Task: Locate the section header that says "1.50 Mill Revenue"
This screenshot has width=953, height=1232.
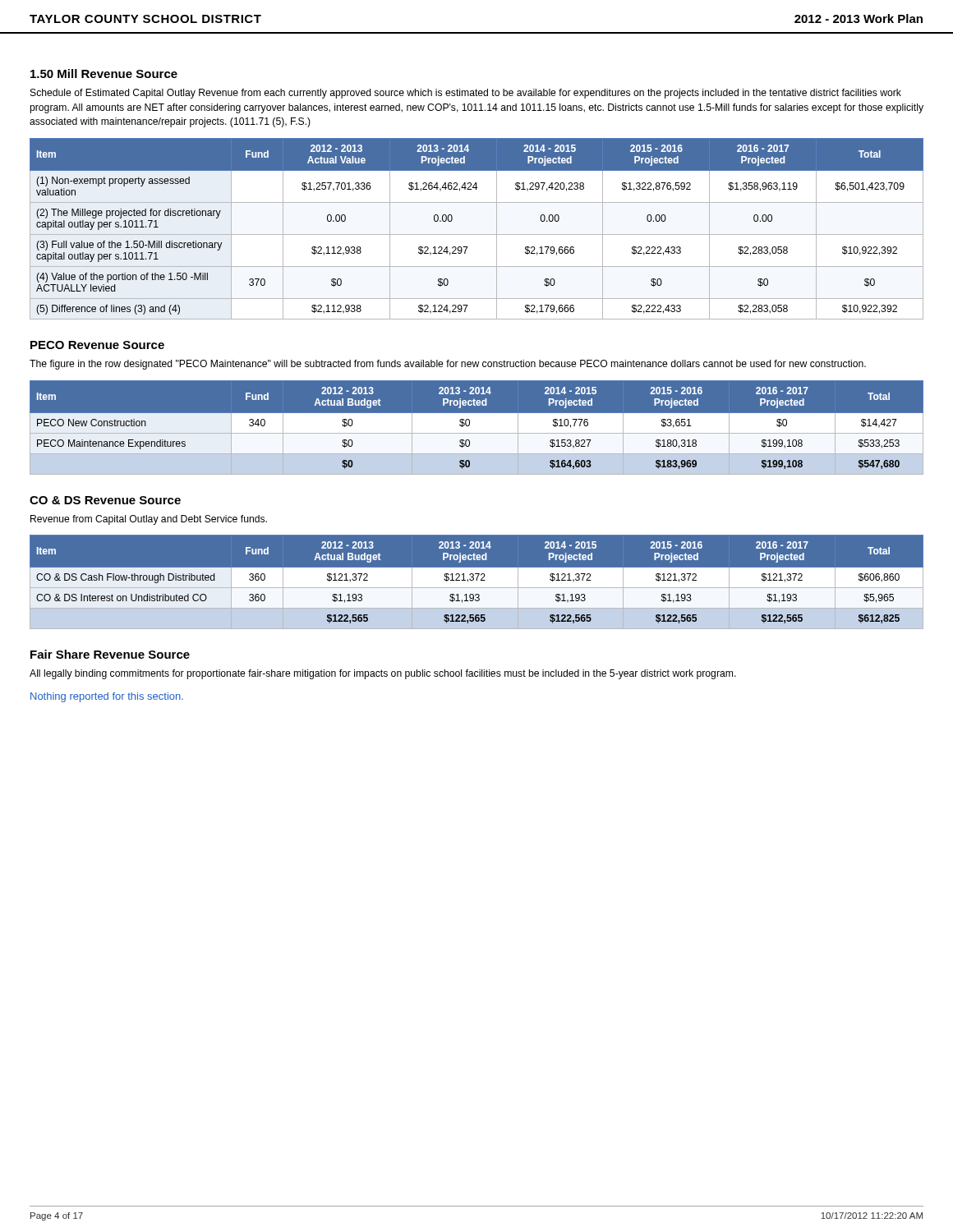Action: tap(104, 73)
